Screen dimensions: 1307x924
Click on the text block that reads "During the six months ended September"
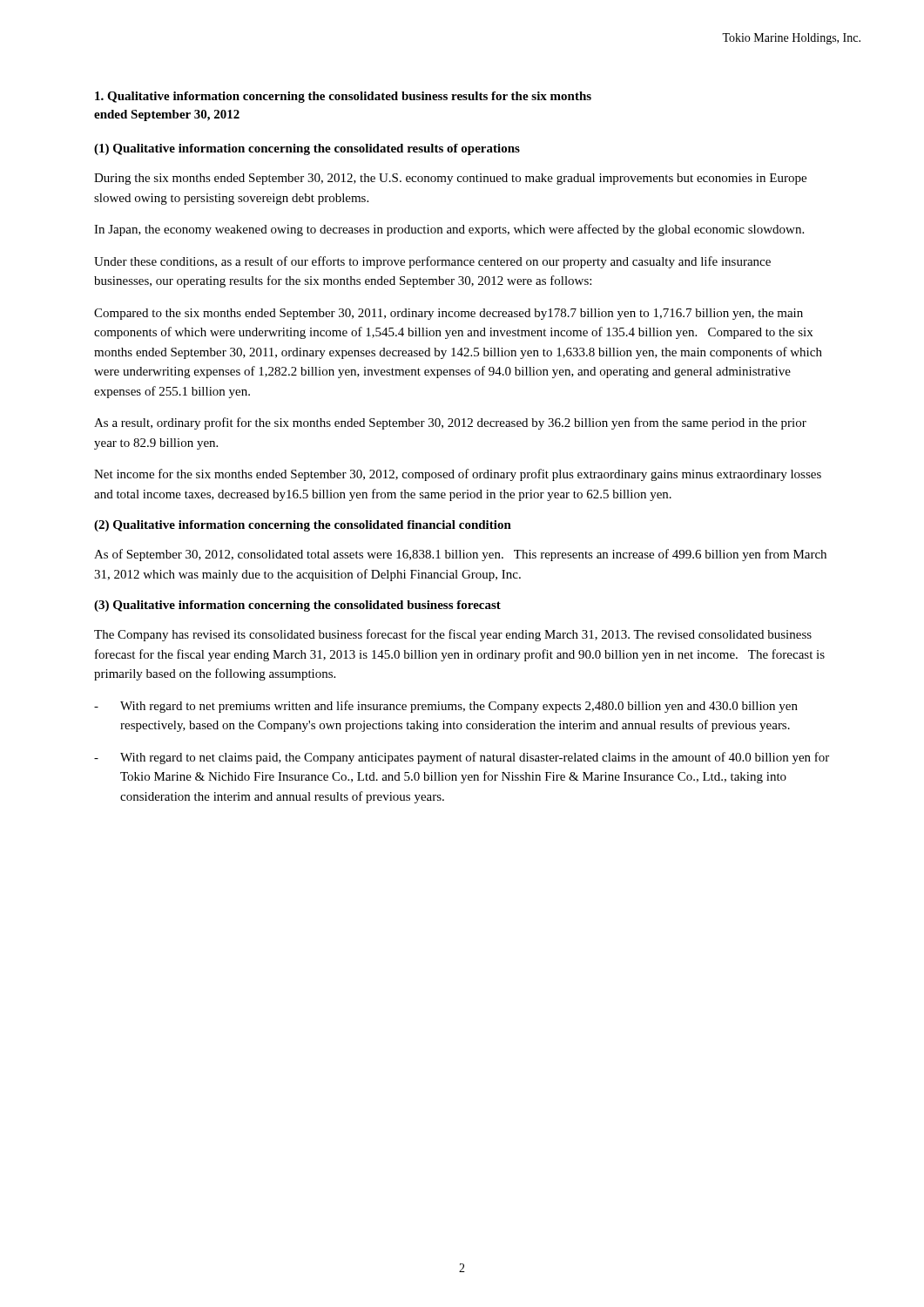450,188
